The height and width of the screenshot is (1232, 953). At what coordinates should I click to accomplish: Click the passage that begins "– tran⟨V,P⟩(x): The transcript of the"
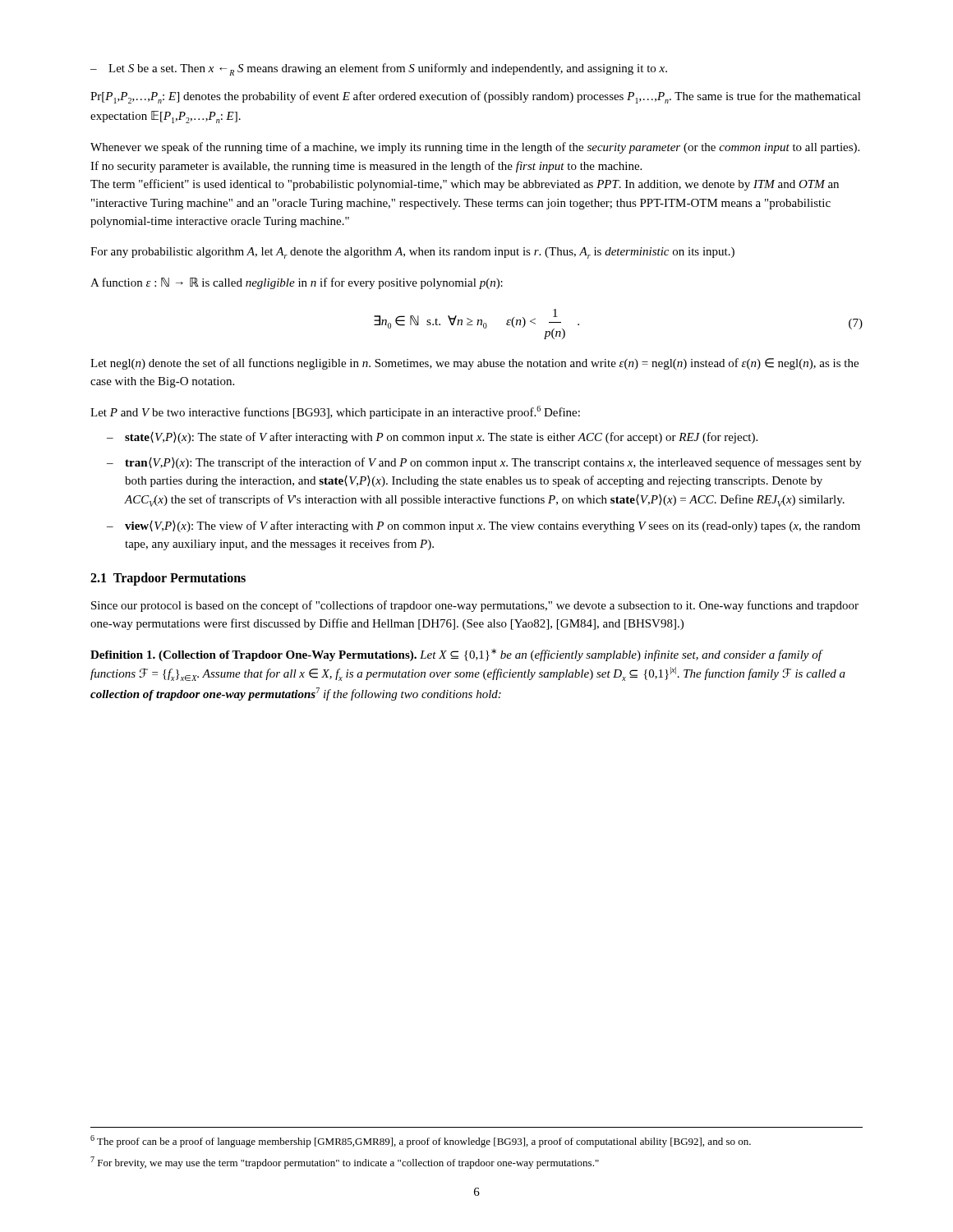[x=485, y=481]
